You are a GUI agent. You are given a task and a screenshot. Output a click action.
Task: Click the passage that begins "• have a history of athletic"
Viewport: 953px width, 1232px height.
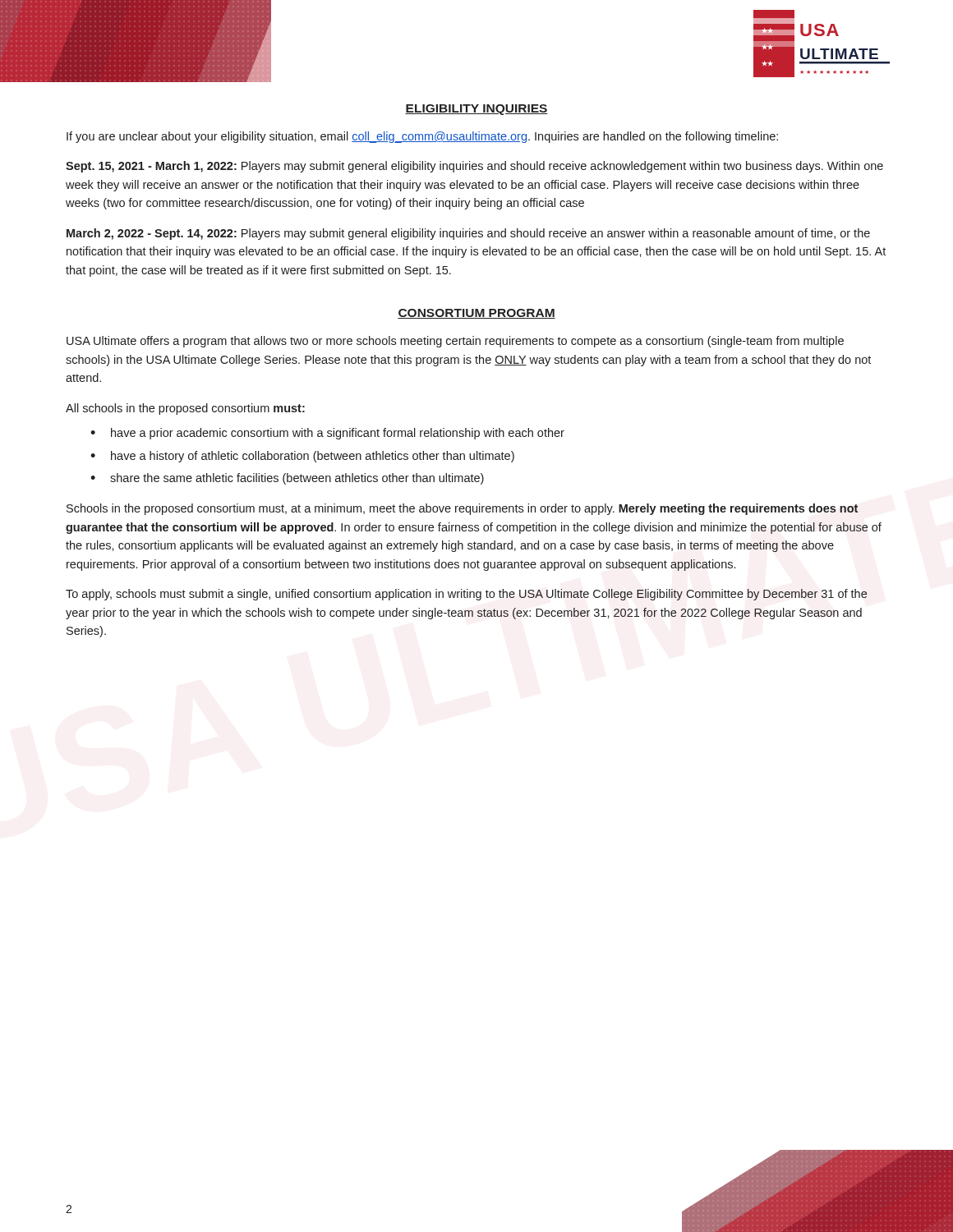(303, 456)
